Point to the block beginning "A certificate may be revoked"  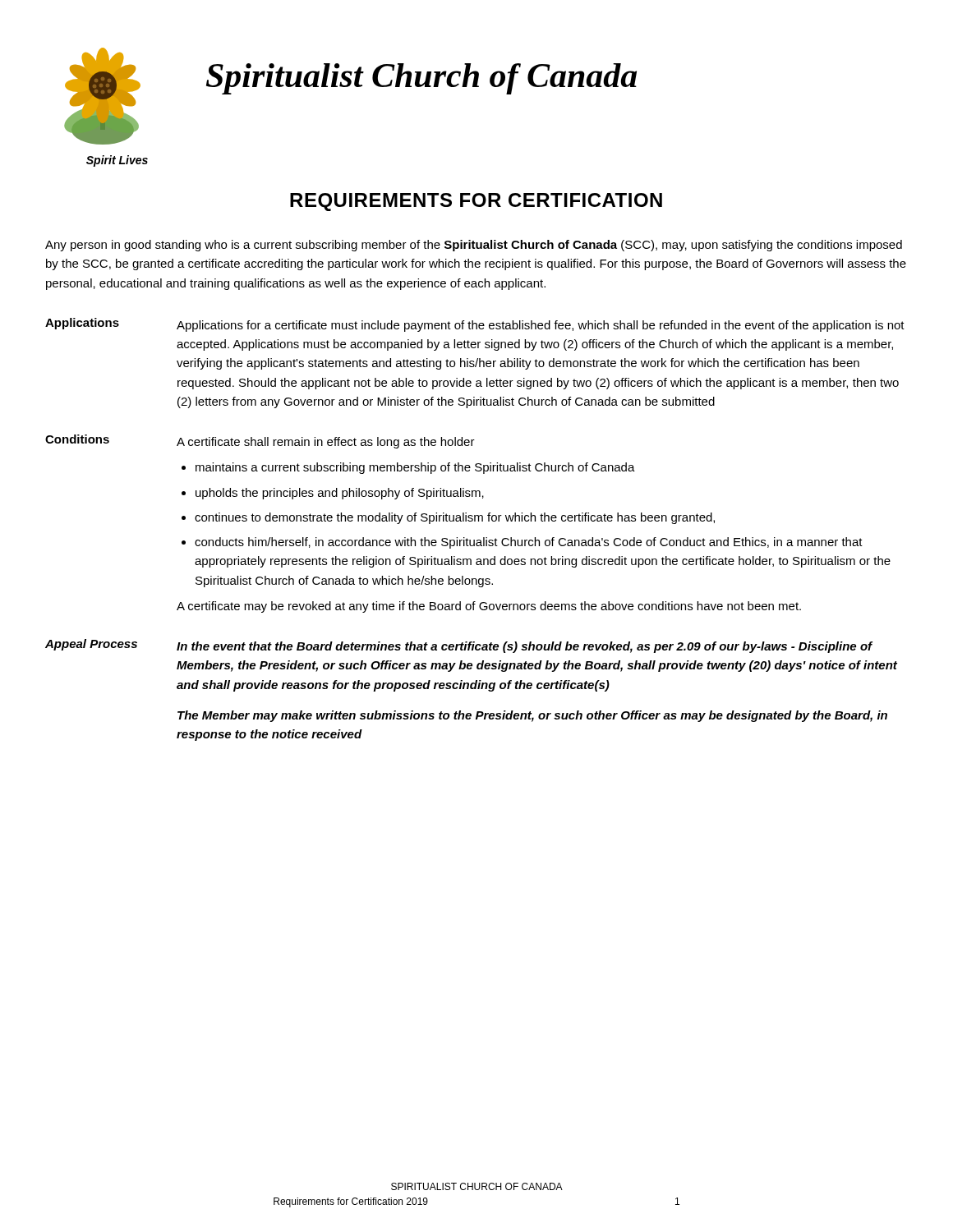(489, 606)
